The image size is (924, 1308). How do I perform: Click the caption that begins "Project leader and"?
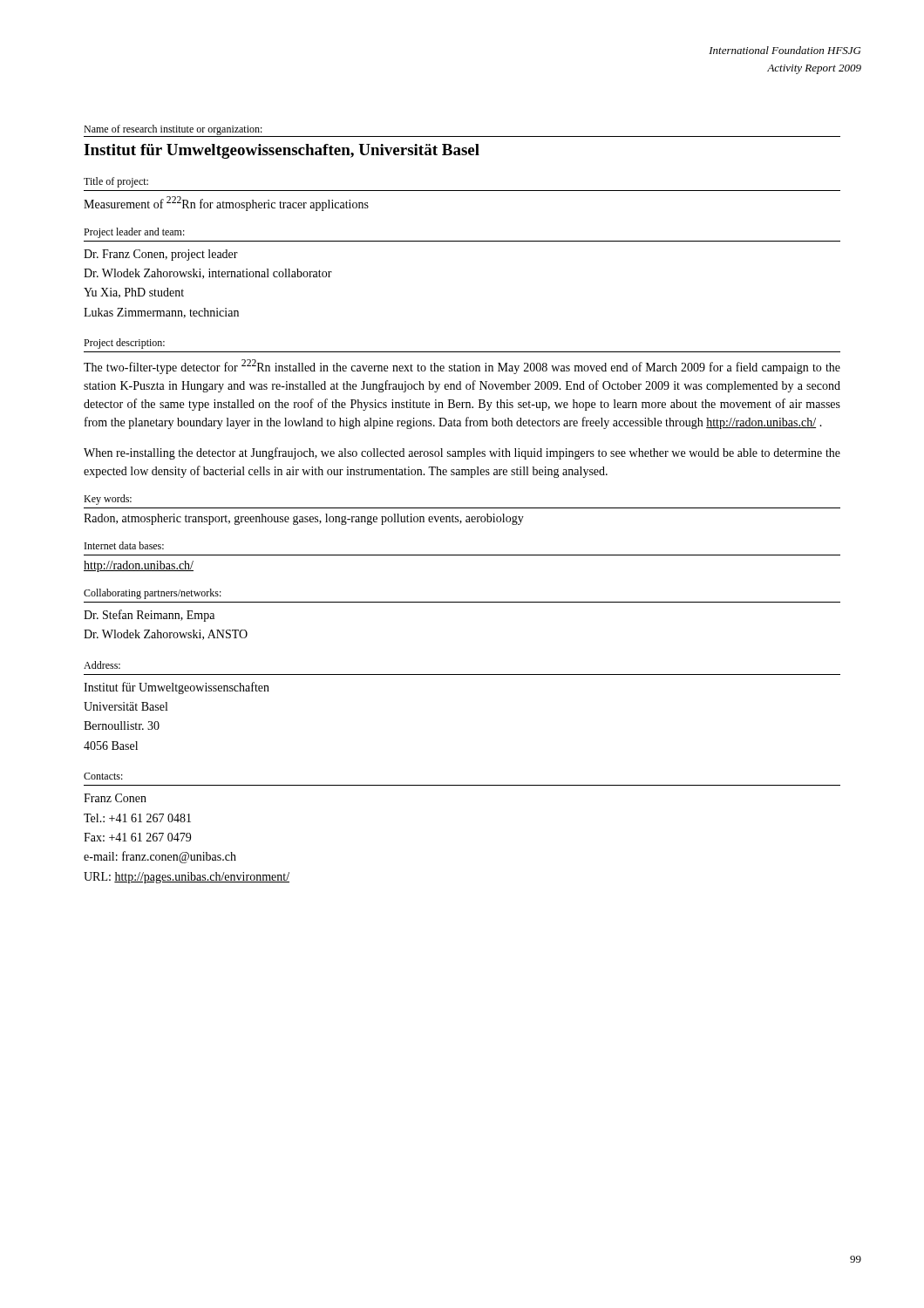coord(134,232)
